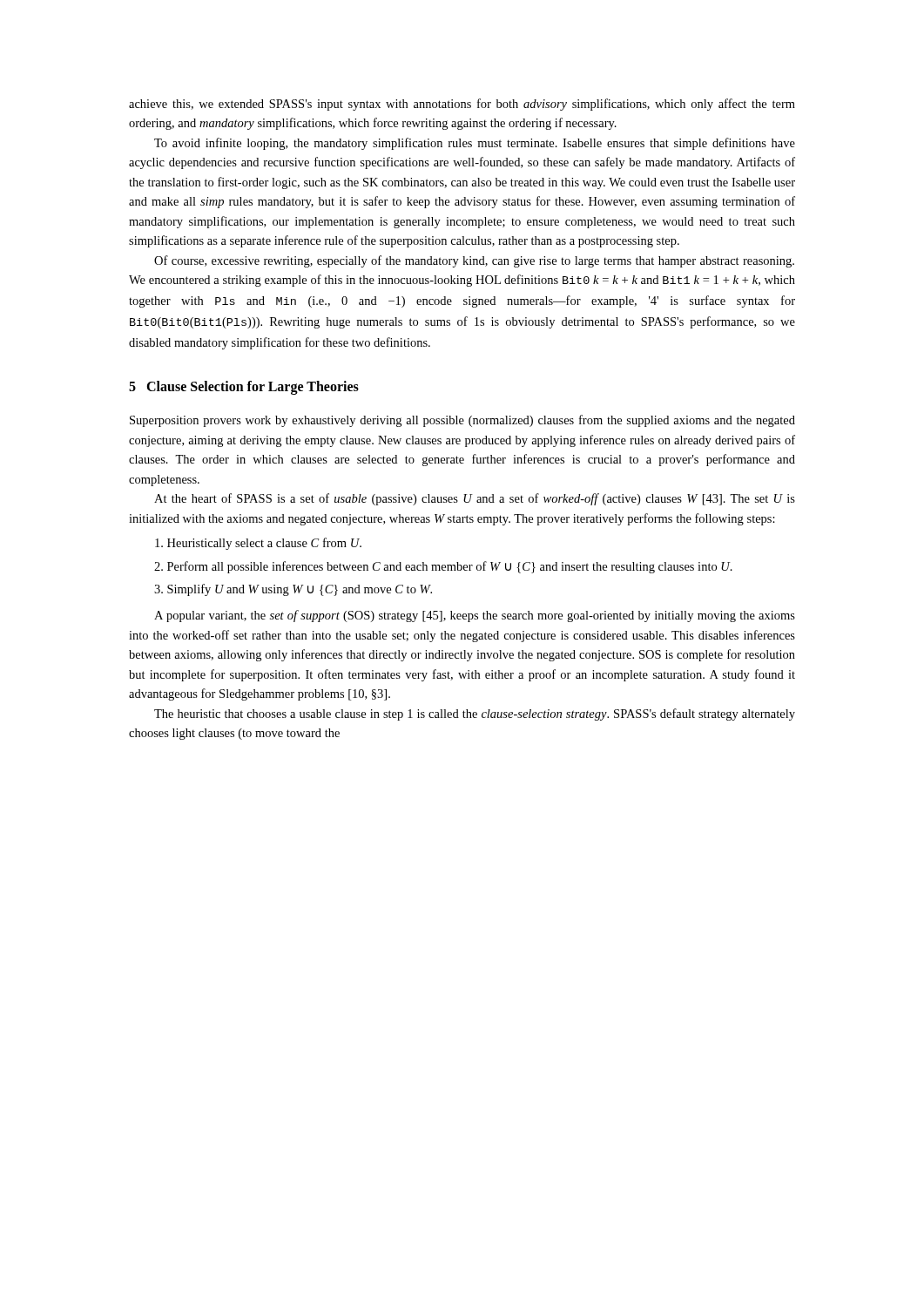The image size is (924, 1307).
Task: Locate the block of text that opens with "A popular variant, the set of"
Action: (x=462, y=655)
